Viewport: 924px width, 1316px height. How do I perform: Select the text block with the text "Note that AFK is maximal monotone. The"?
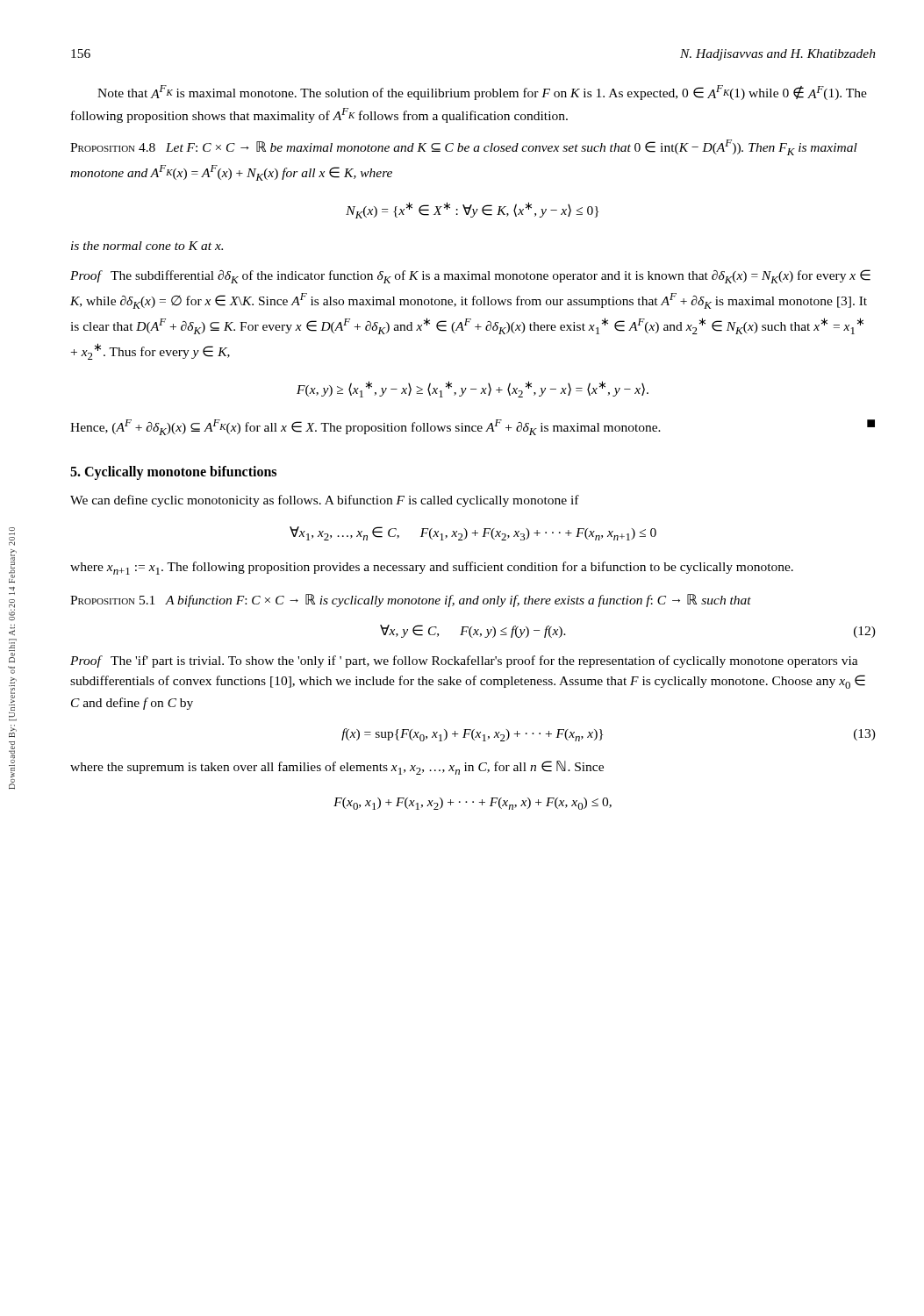click(473, 104)
